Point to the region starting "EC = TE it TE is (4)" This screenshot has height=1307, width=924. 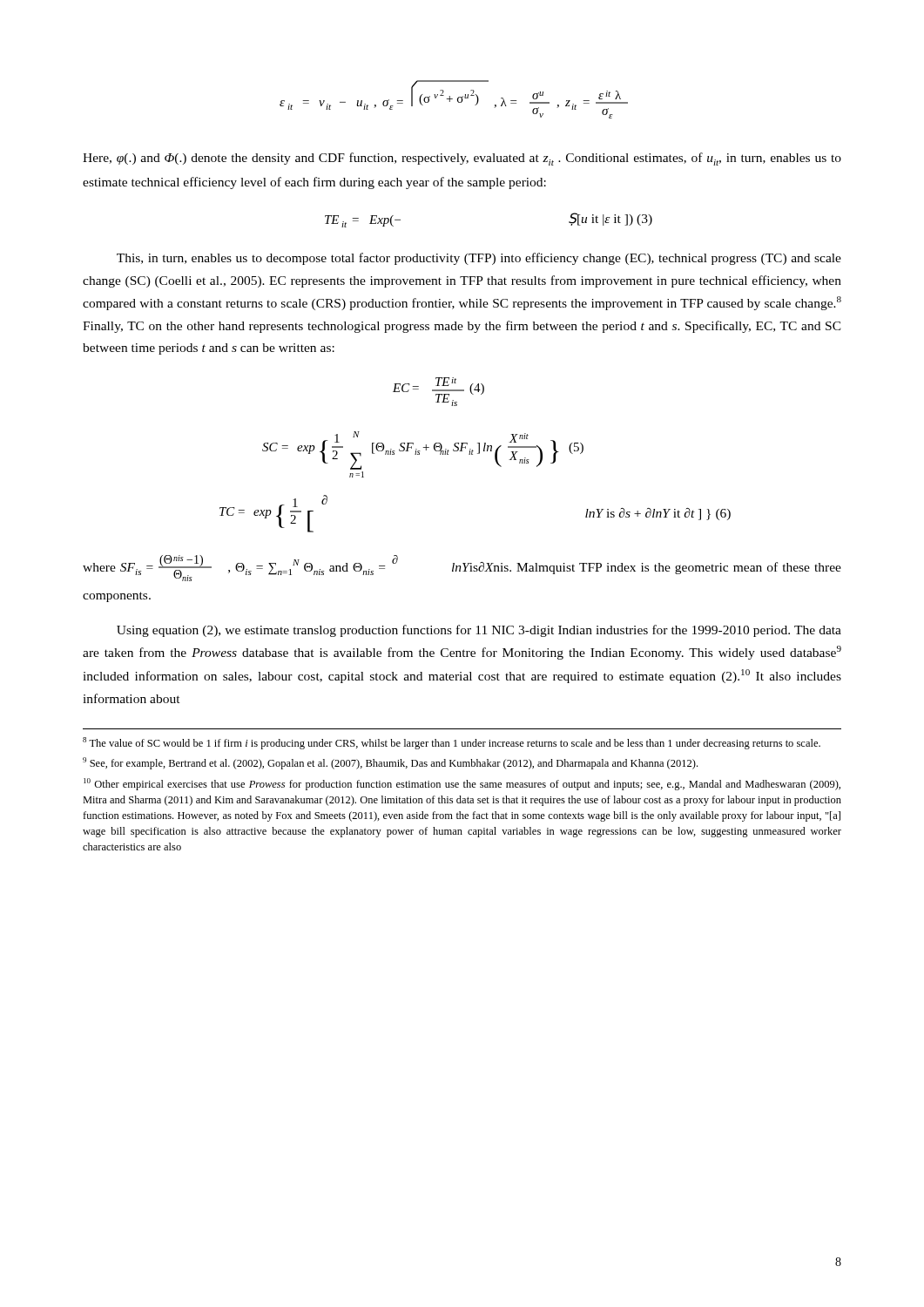coord(462,390)
